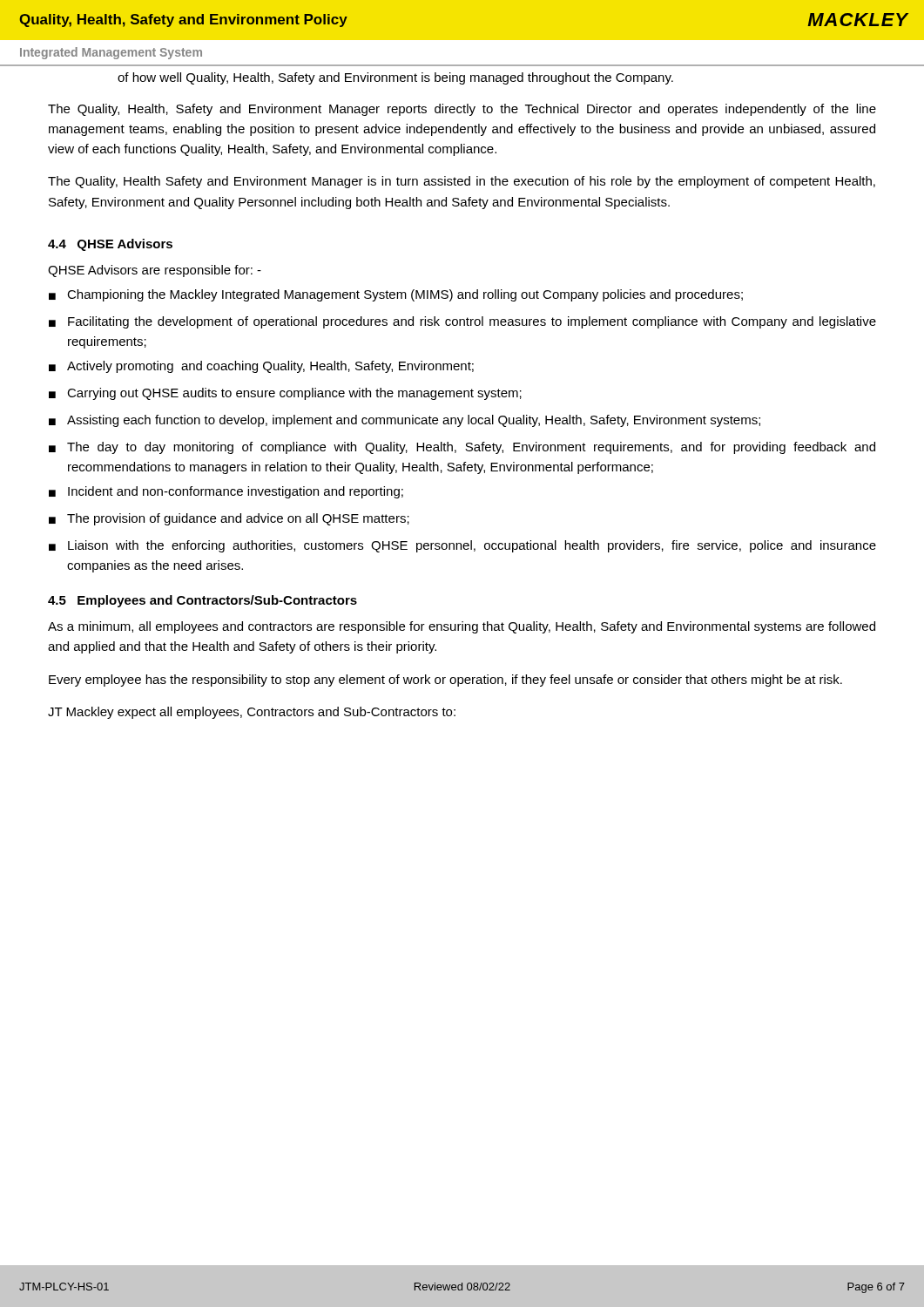
Task: Navigate to the passage starting "■ Carrying out"
Action: 462,394
